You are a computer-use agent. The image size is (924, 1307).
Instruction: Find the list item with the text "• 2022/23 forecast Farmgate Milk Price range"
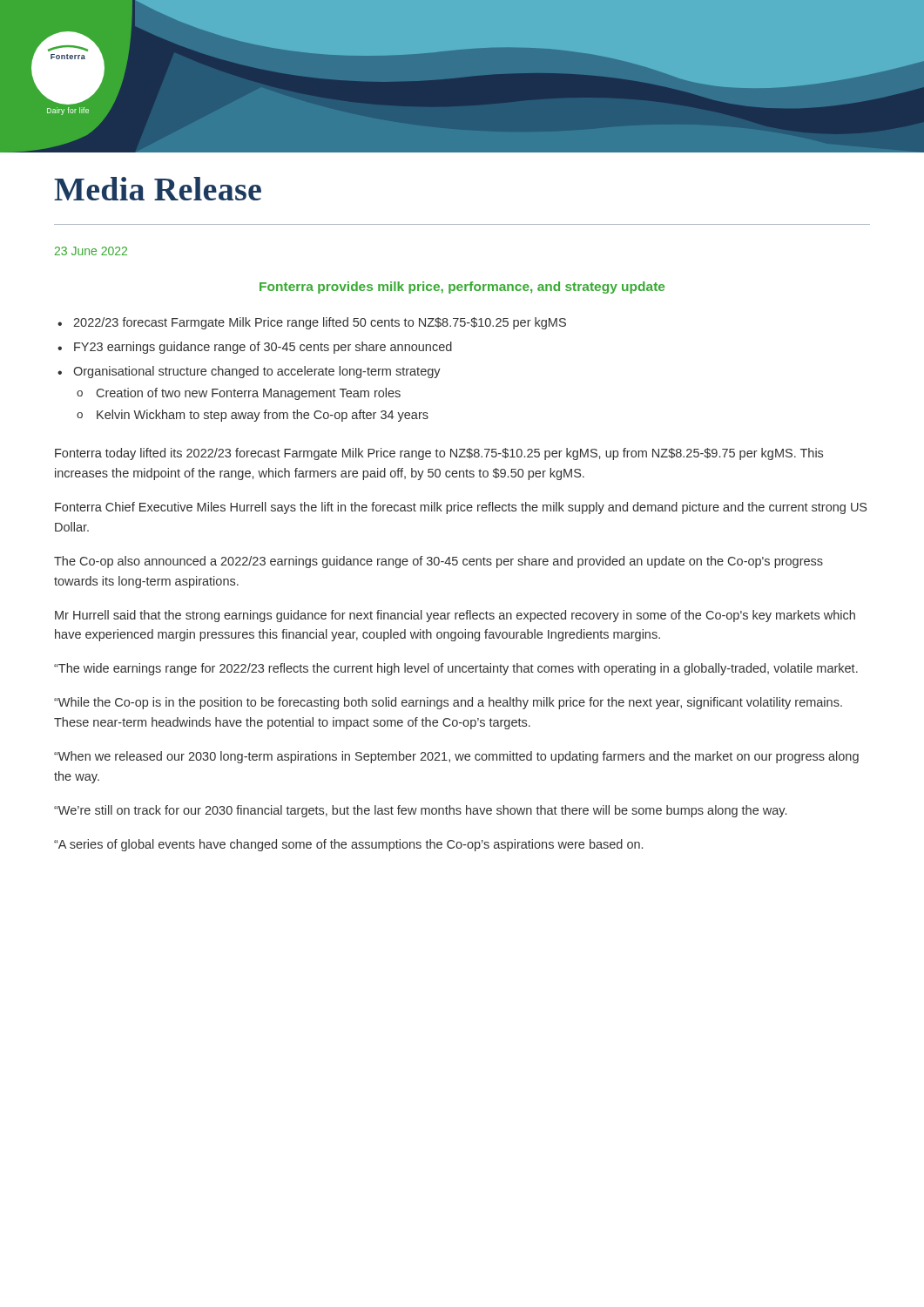pos(312,323)
